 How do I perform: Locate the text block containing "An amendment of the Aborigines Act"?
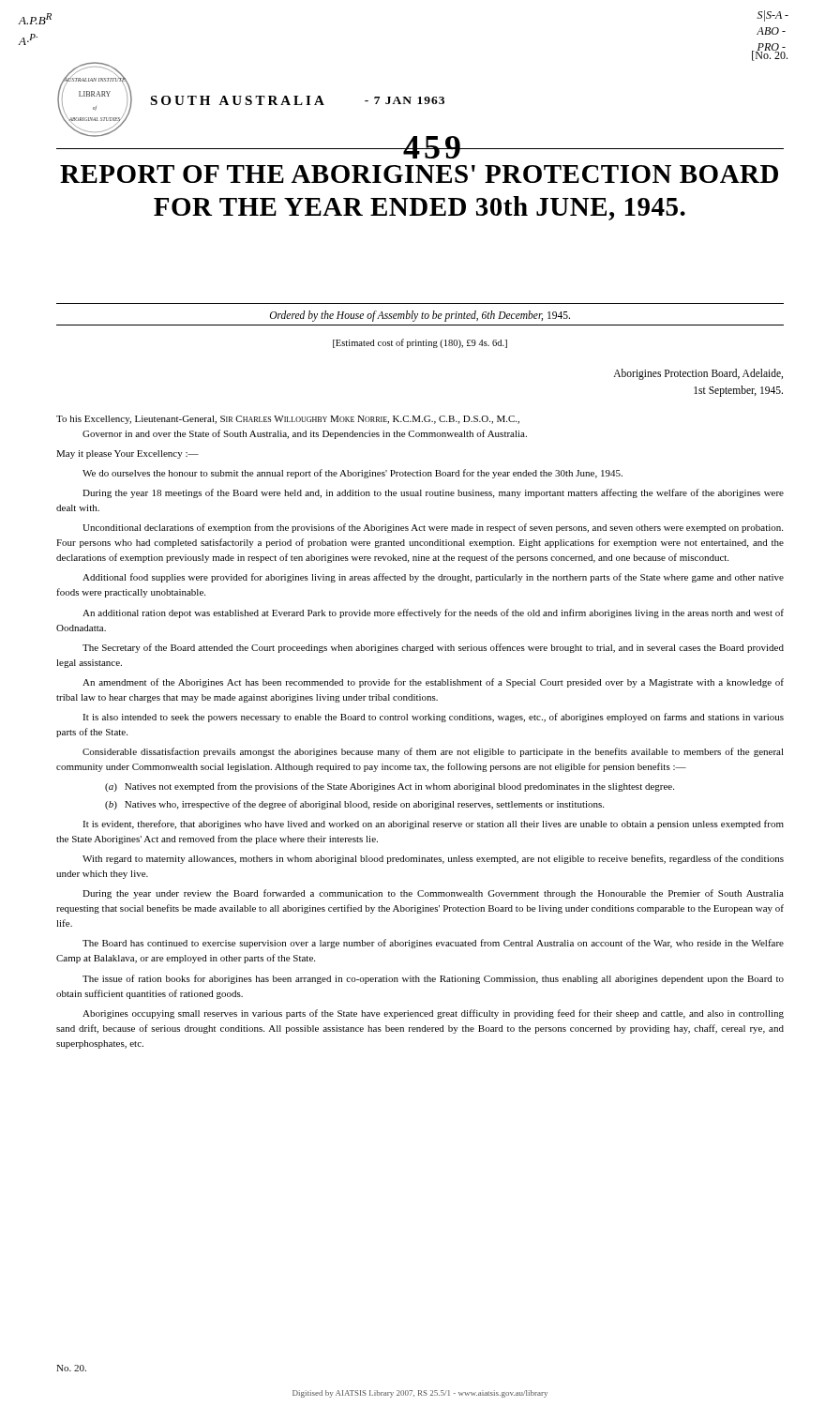pos(420,689)
